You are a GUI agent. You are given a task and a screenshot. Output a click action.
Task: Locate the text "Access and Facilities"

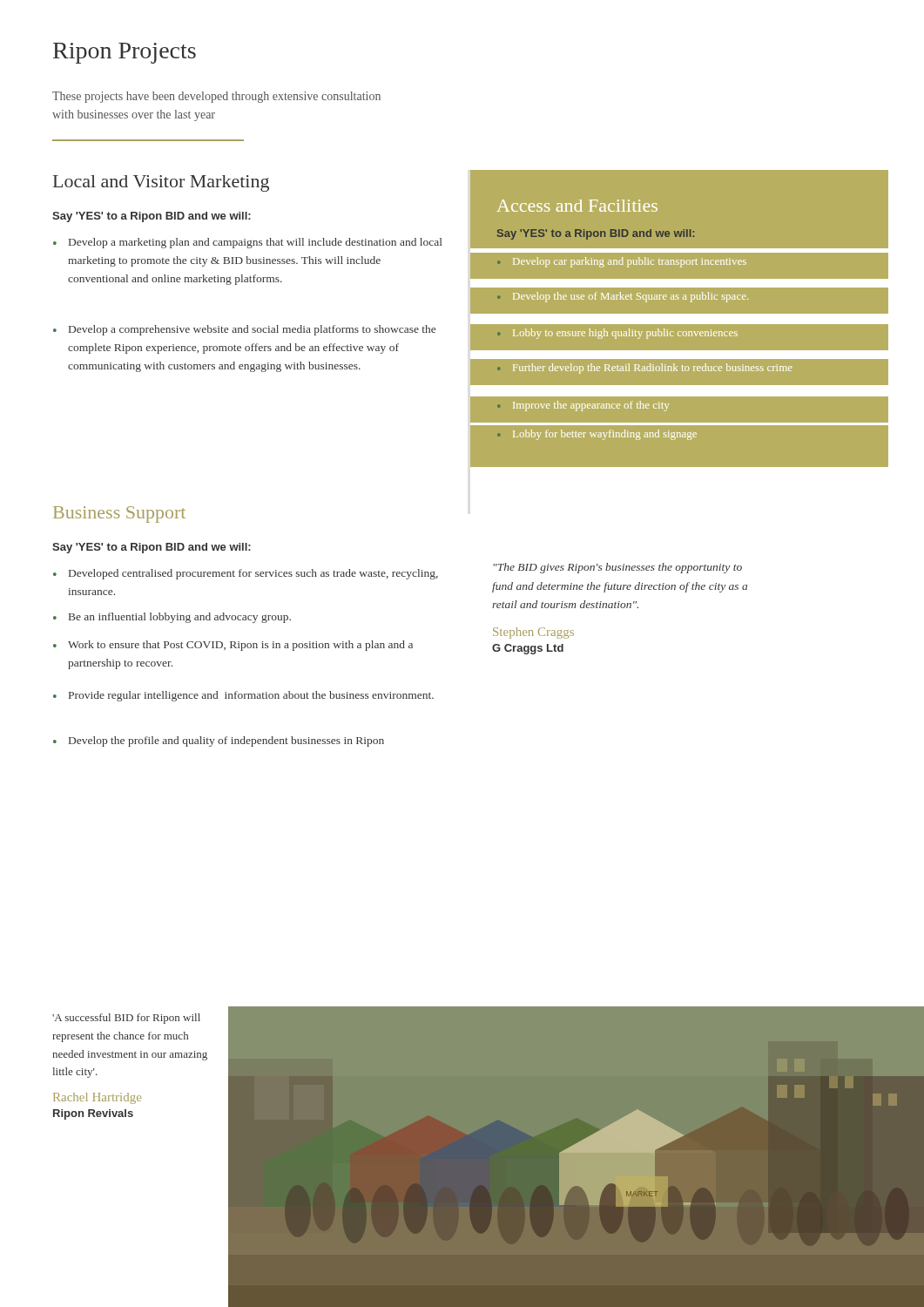click(577, 206)
